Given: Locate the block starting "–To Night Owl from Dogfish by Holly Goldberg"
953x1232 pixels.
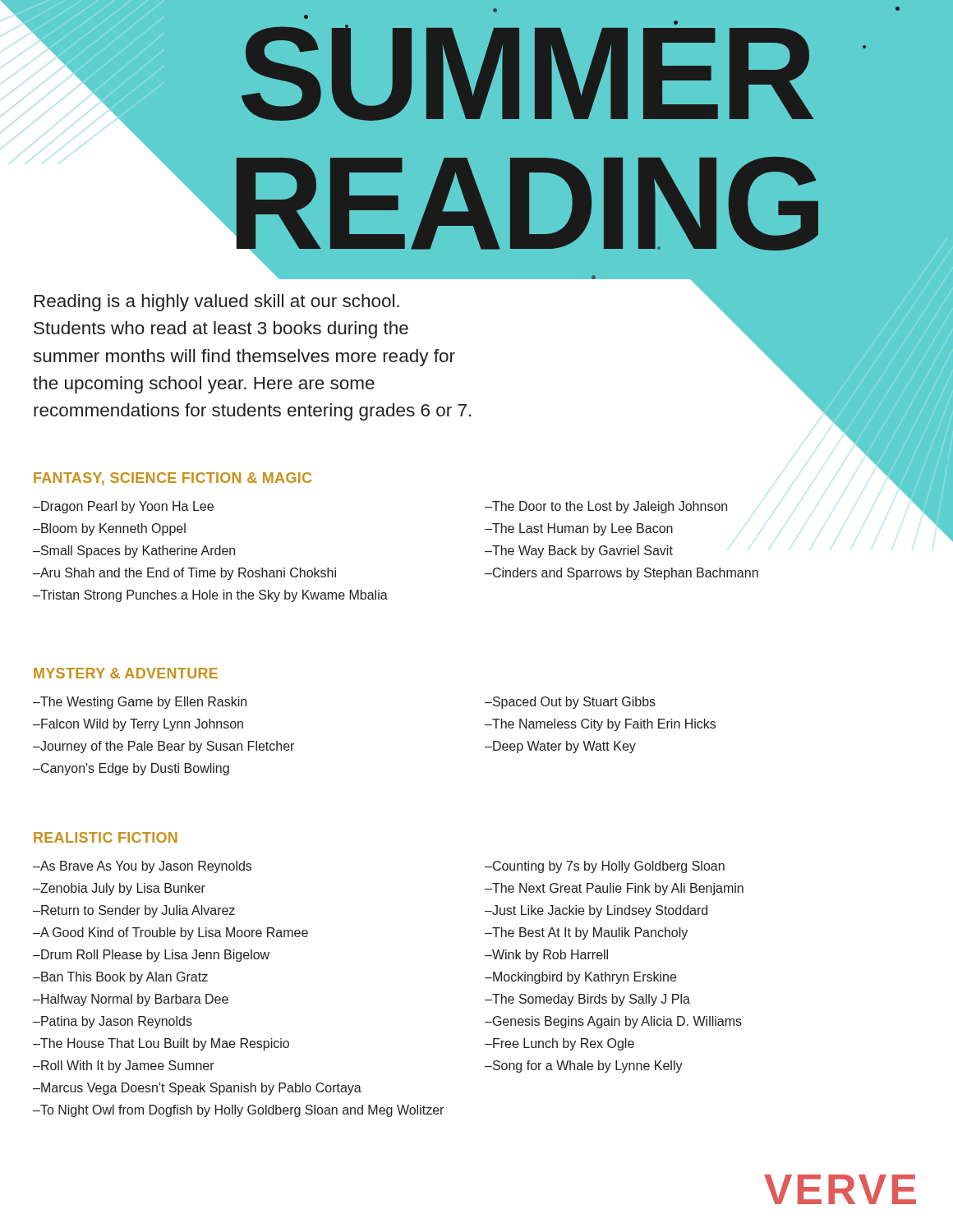Looking at the screenshot, I should click(x=238, y=1110).
